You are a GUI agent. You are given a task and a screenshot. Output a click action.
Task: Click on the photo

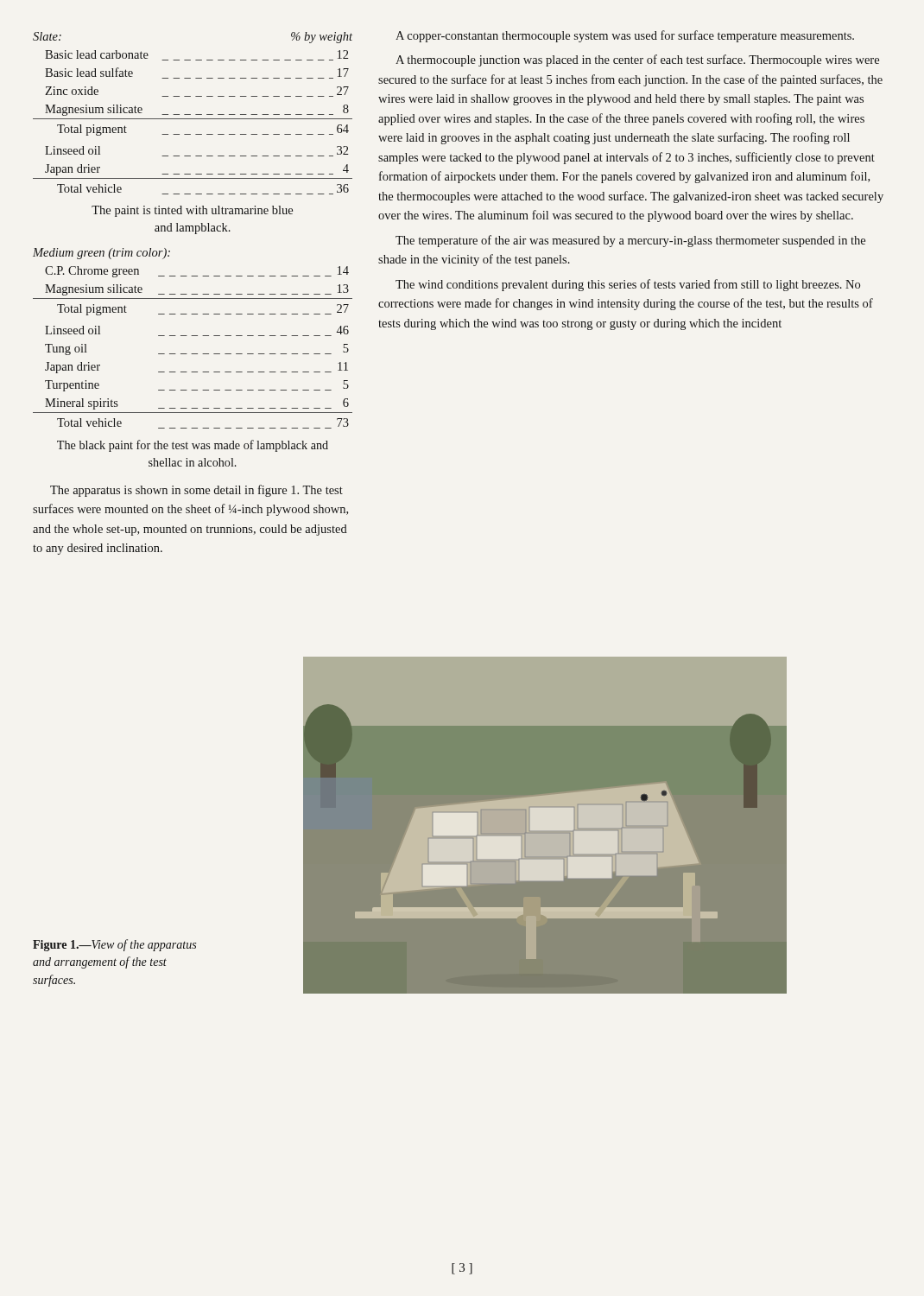click(544, 825)
